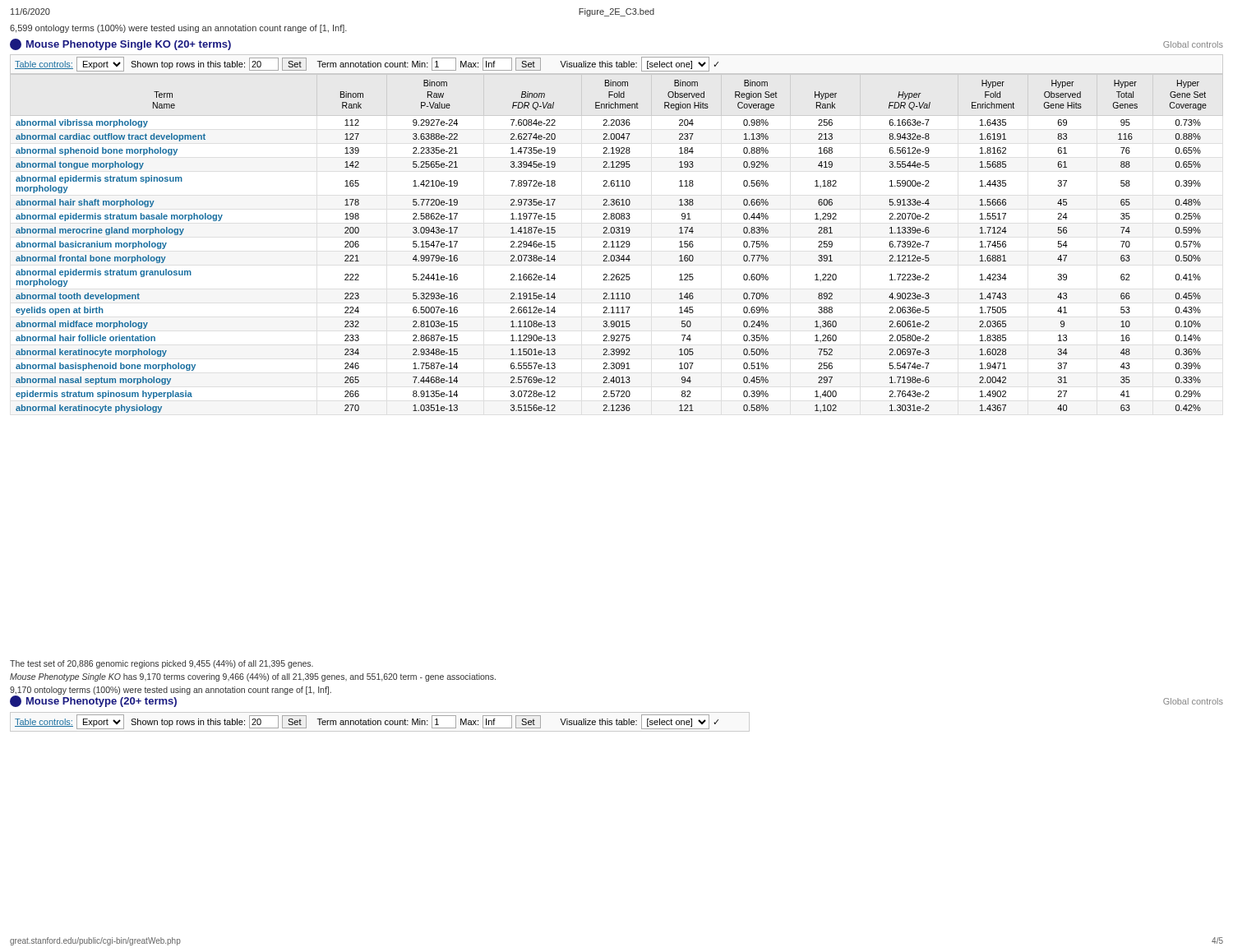The height and width of the screenshot is (952, 1233).
Task: Select the text block containing "6,599 ontology terms (100%)"
Action: click(179, 28)
